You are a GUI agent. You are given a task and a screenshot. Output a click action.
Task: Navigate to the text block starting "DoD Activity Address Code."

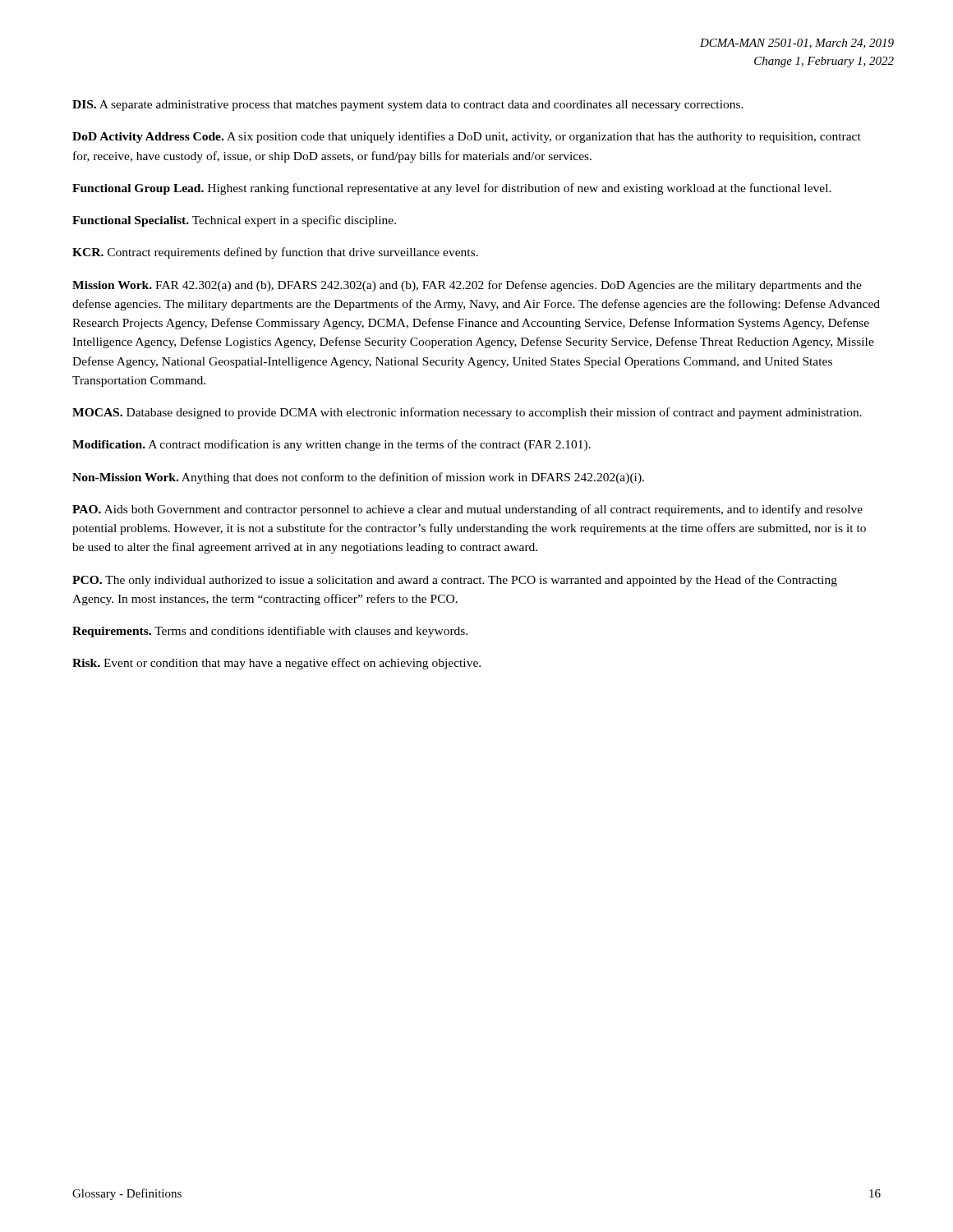(467, 146)
